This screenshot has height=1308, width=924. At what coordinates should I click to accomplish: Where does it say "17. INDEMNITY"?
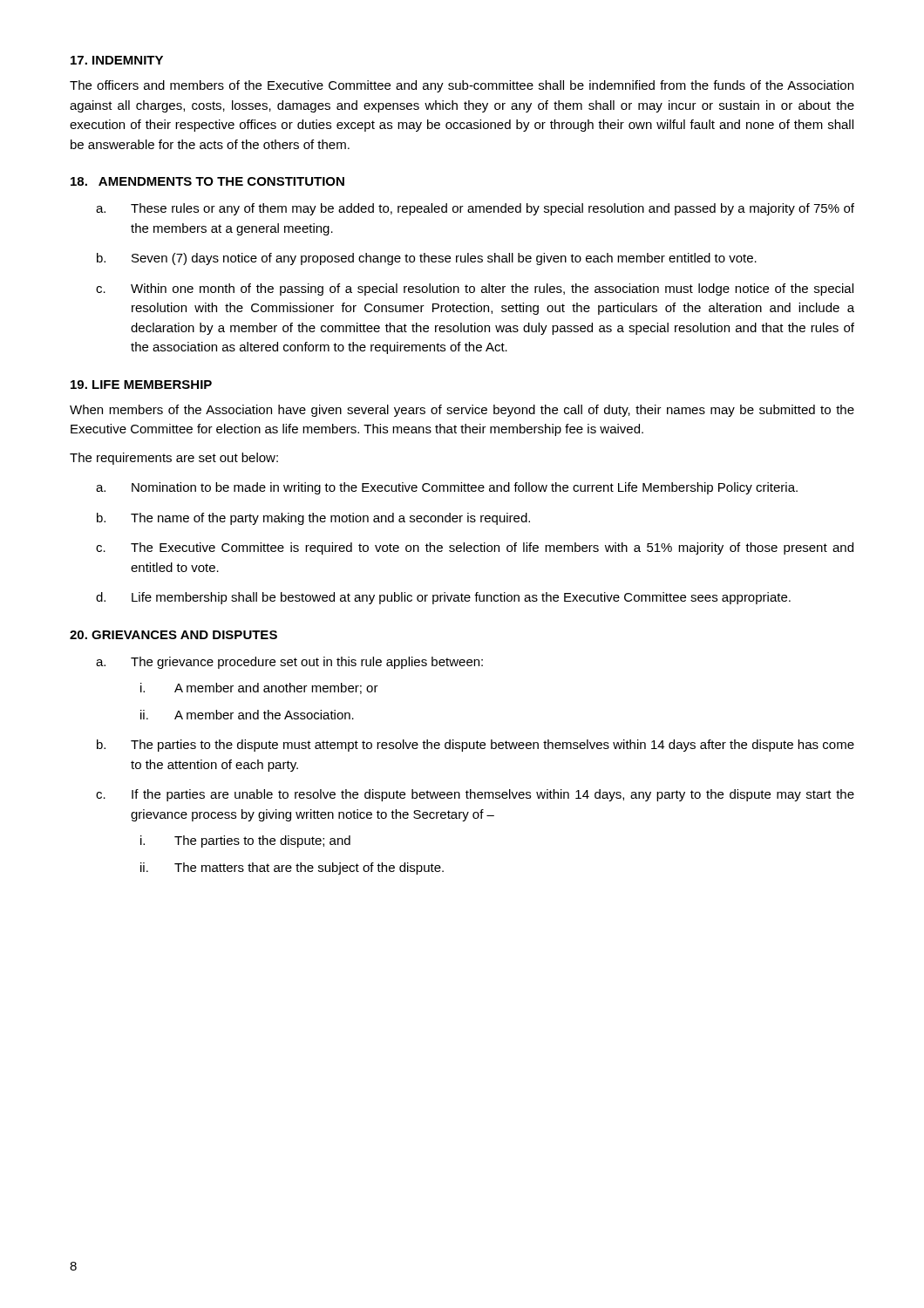[117, 60]
